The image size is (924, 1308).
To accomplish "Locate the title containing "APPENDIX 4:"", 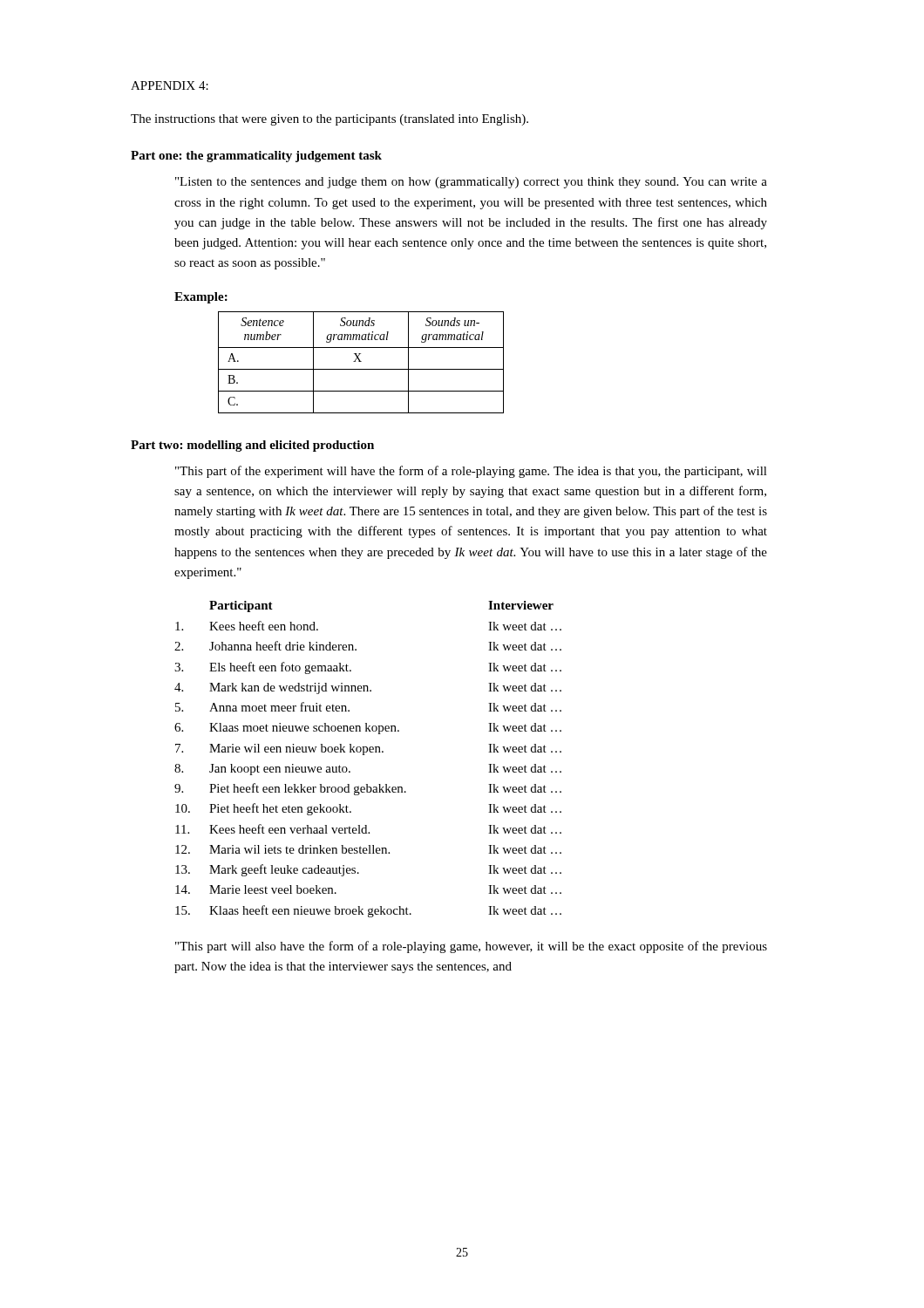I will (170, 85).
